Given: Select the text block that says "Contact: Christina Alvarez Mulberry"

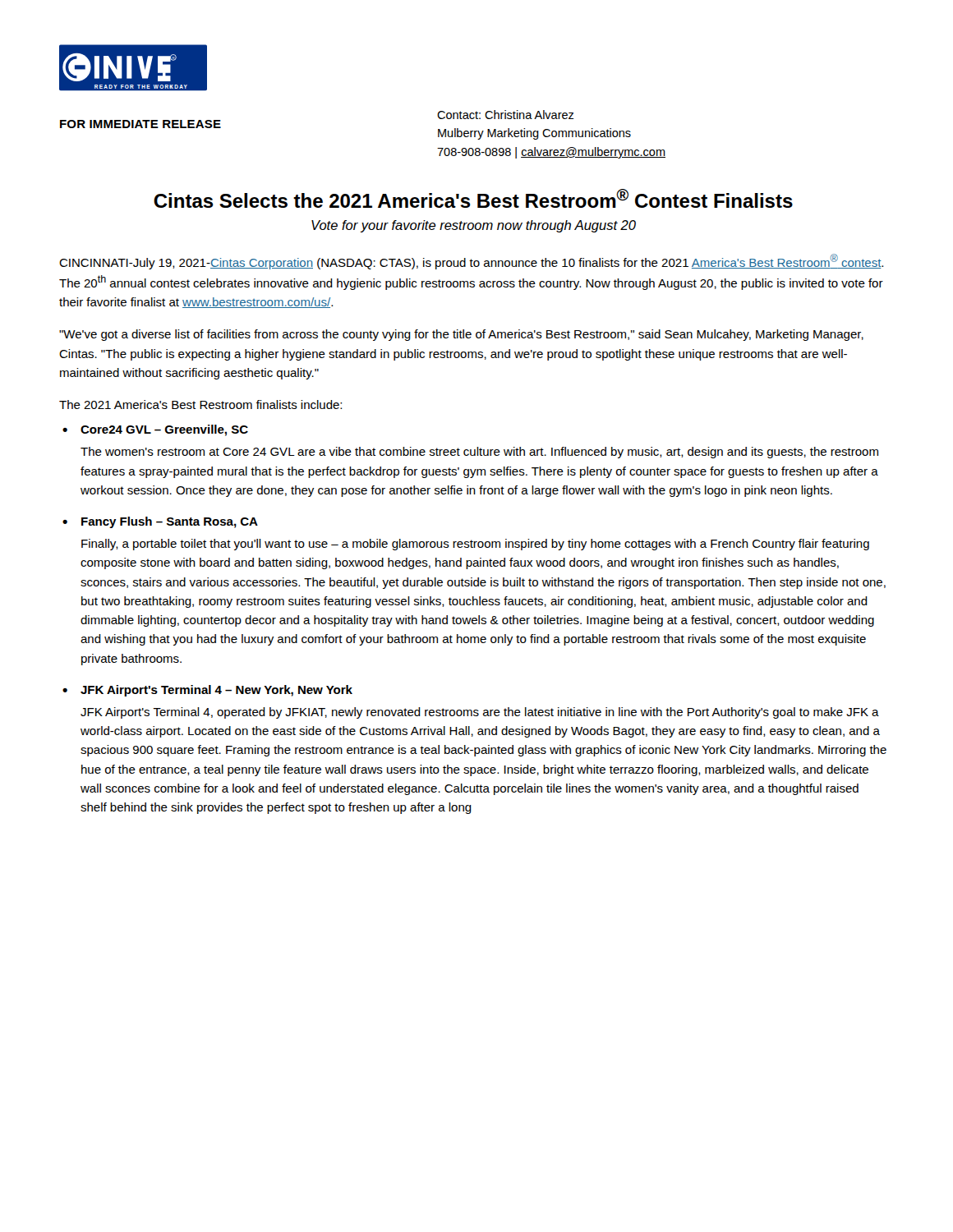Looking at the screenshot, I should 551,133.
